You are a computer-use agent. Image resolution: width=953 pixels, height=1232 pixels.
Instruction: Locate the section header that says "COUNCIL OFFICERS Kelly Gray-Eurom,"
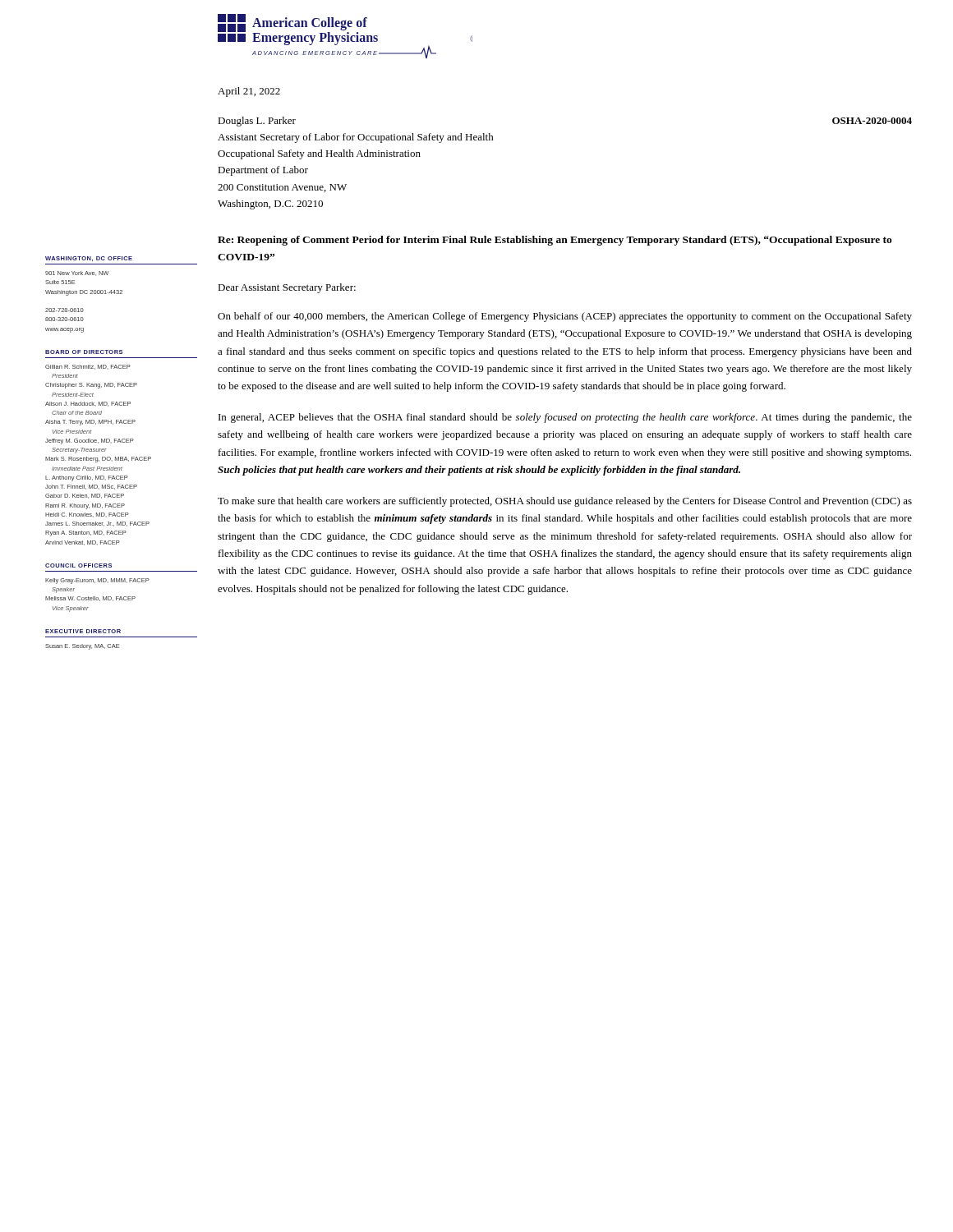tap(121, 587)
